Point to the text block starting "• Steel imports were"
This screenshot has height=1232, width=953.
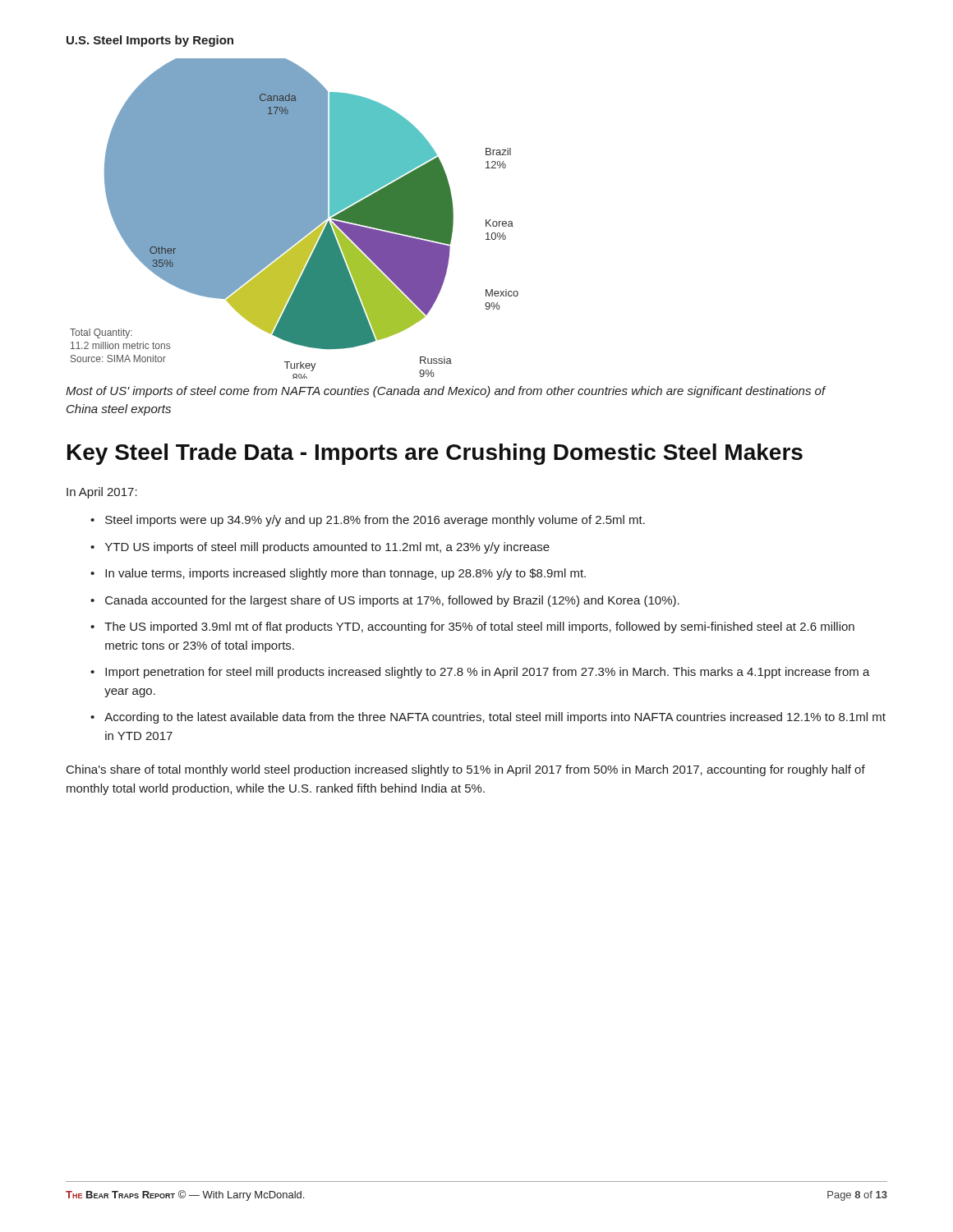(x=368, y=520)
